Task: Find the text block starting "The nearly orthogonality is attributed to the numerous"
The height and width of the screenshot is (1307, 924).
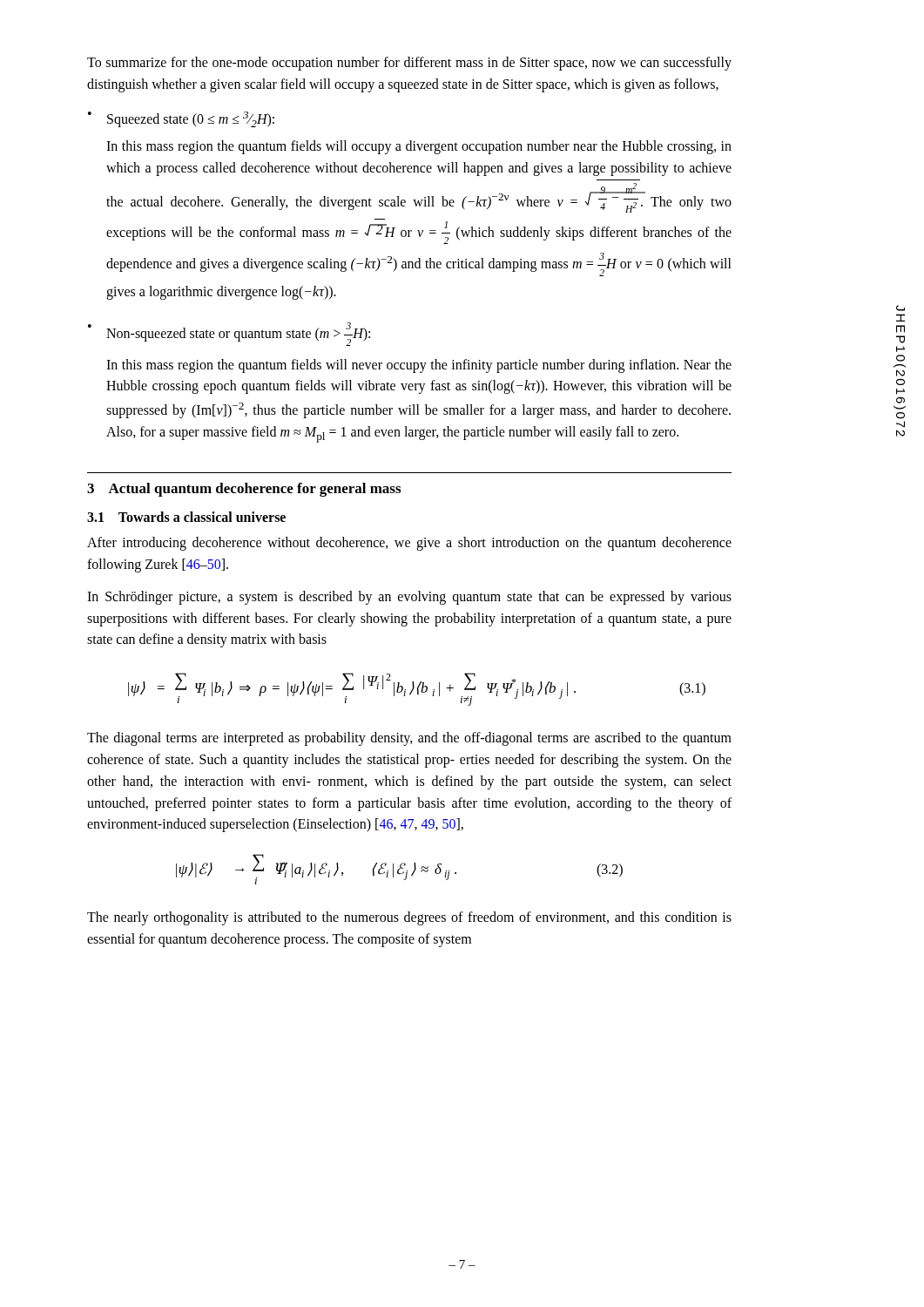Action: (x=409, y=929)
